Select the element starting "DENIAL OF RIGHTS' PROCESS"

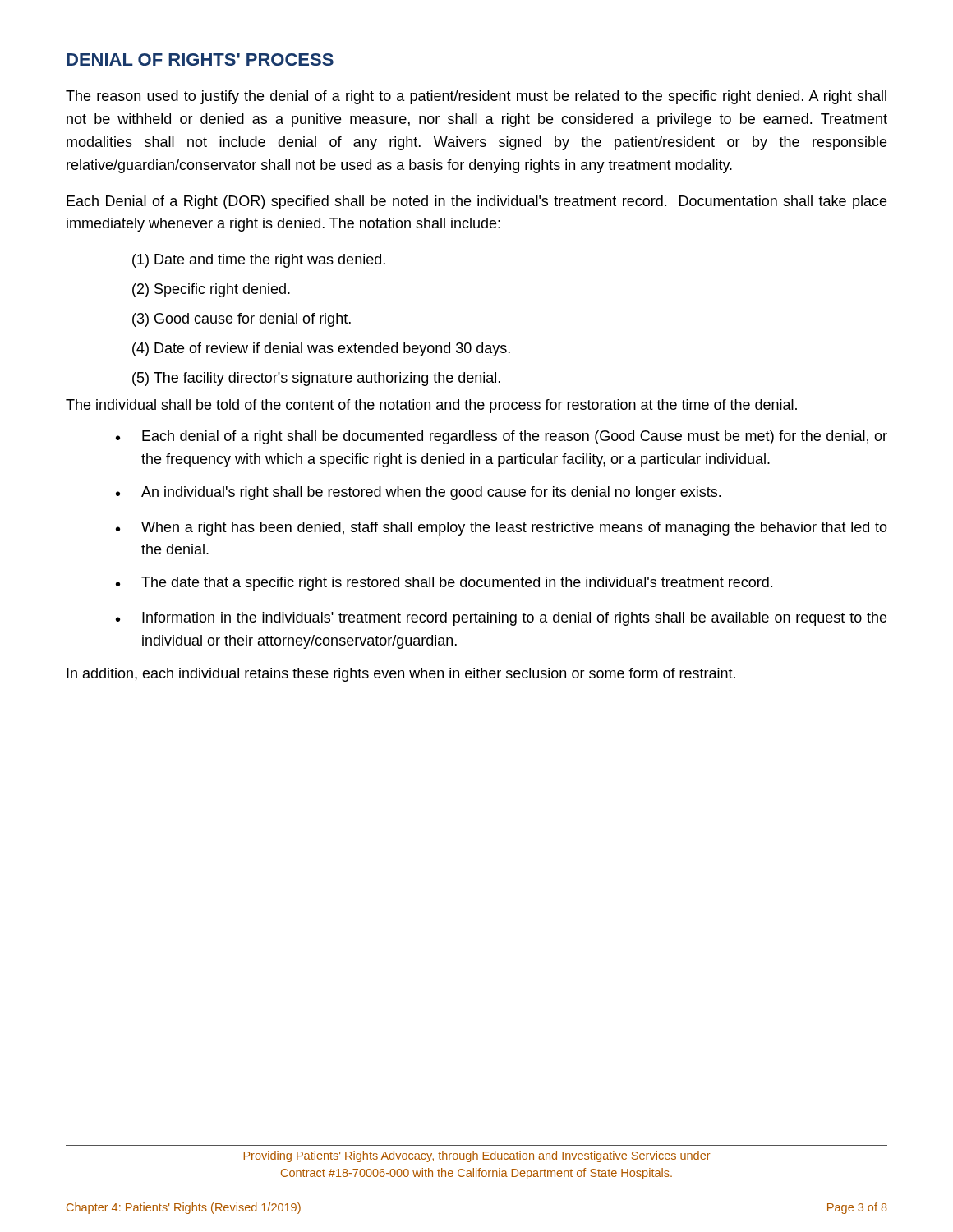200,60
